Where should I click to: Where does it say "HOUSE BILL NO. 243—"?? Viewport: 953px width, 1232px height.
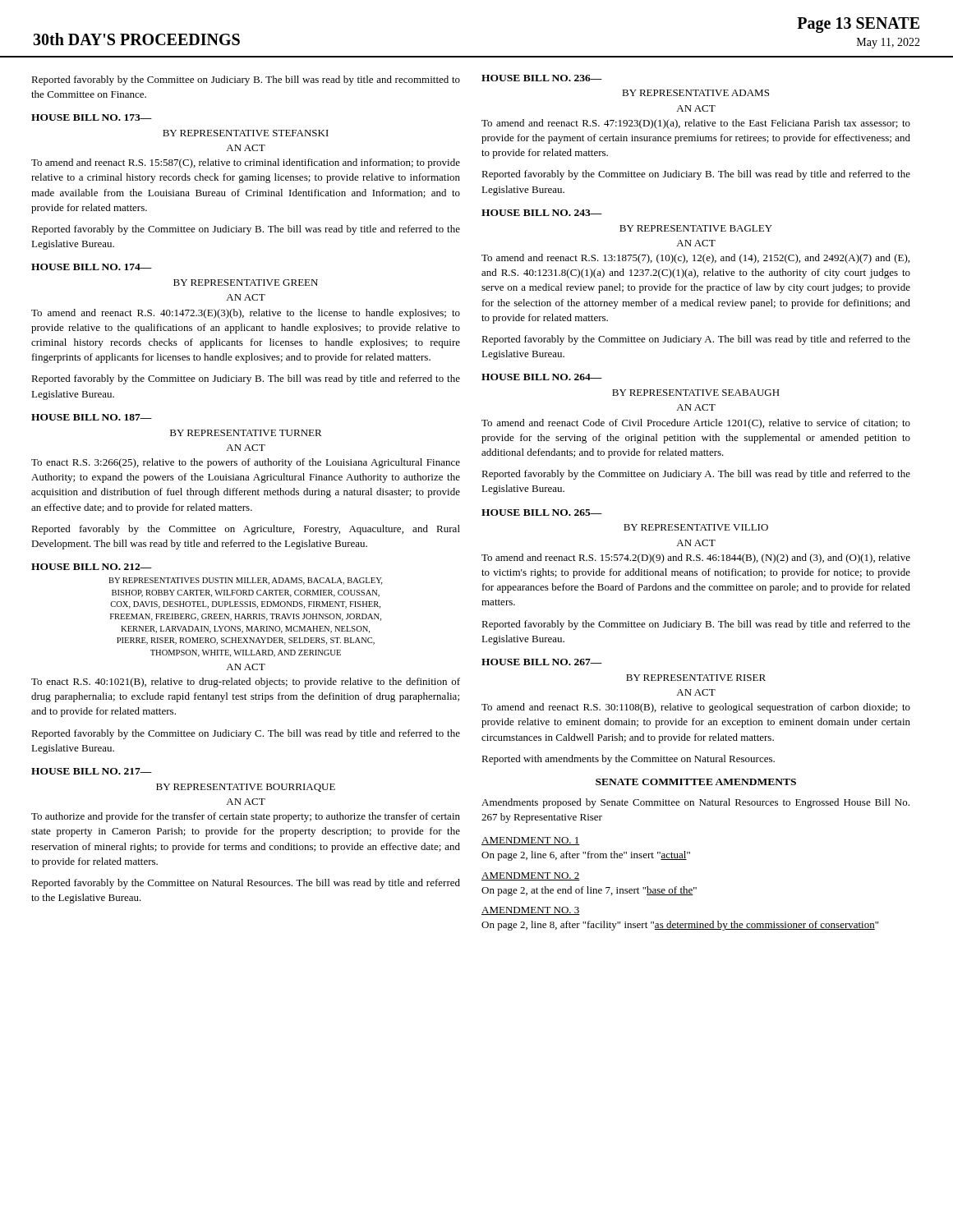pos(542,212)
